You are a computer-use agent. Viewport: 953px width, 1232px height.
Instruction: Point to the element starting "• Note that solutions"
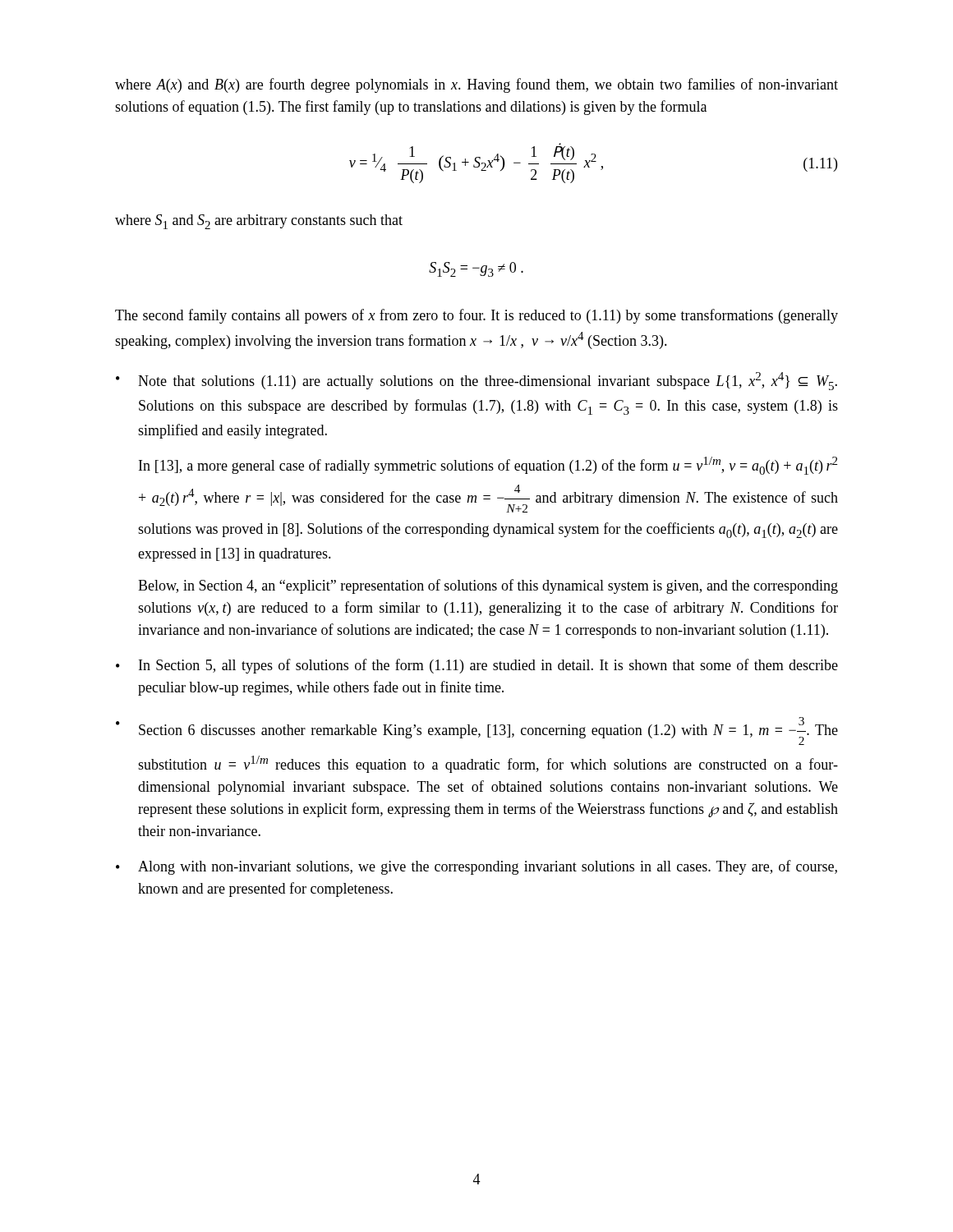coord(476,405)
